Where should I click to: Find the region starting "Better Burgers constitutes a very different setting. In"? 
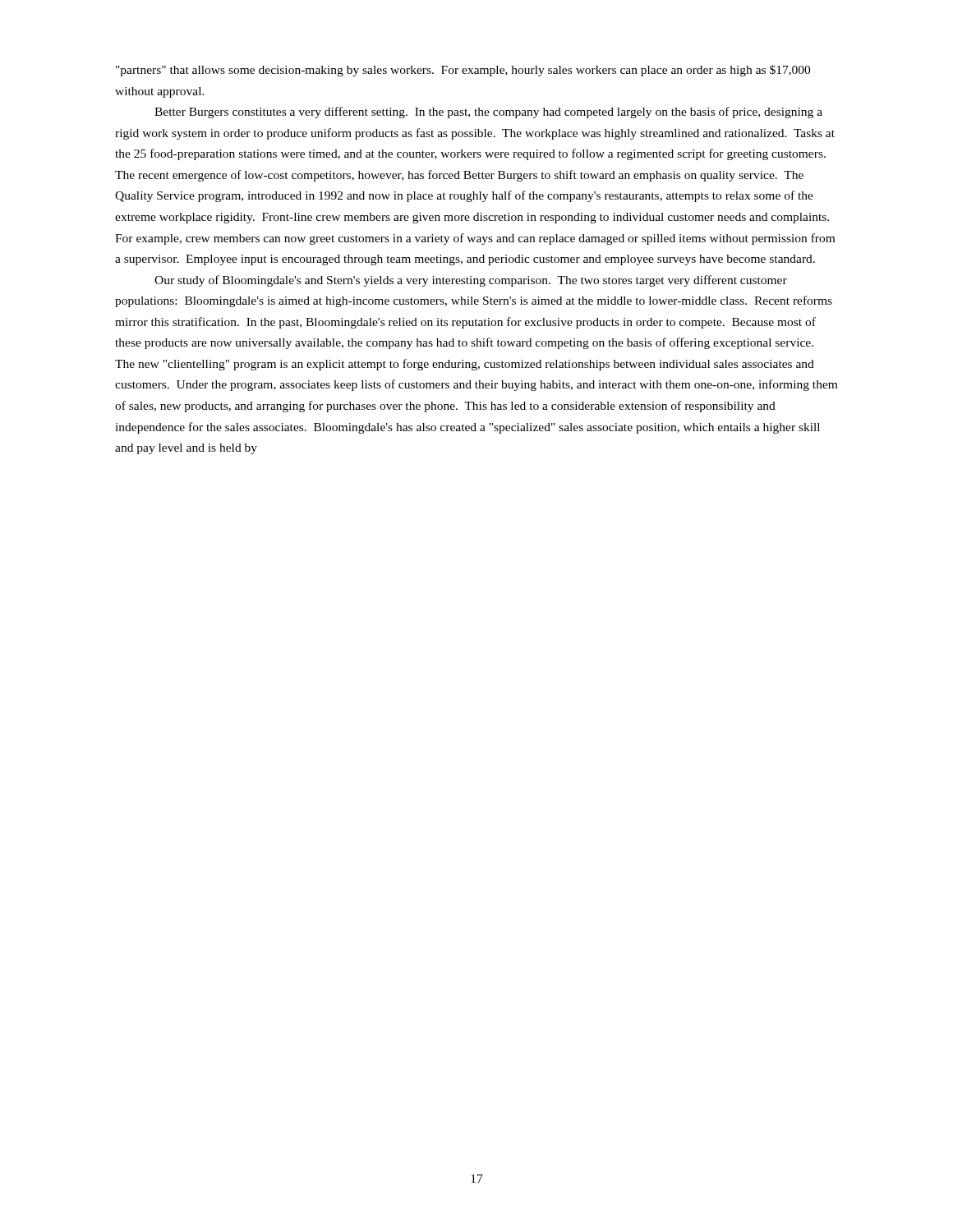click(x=476, y=185)
